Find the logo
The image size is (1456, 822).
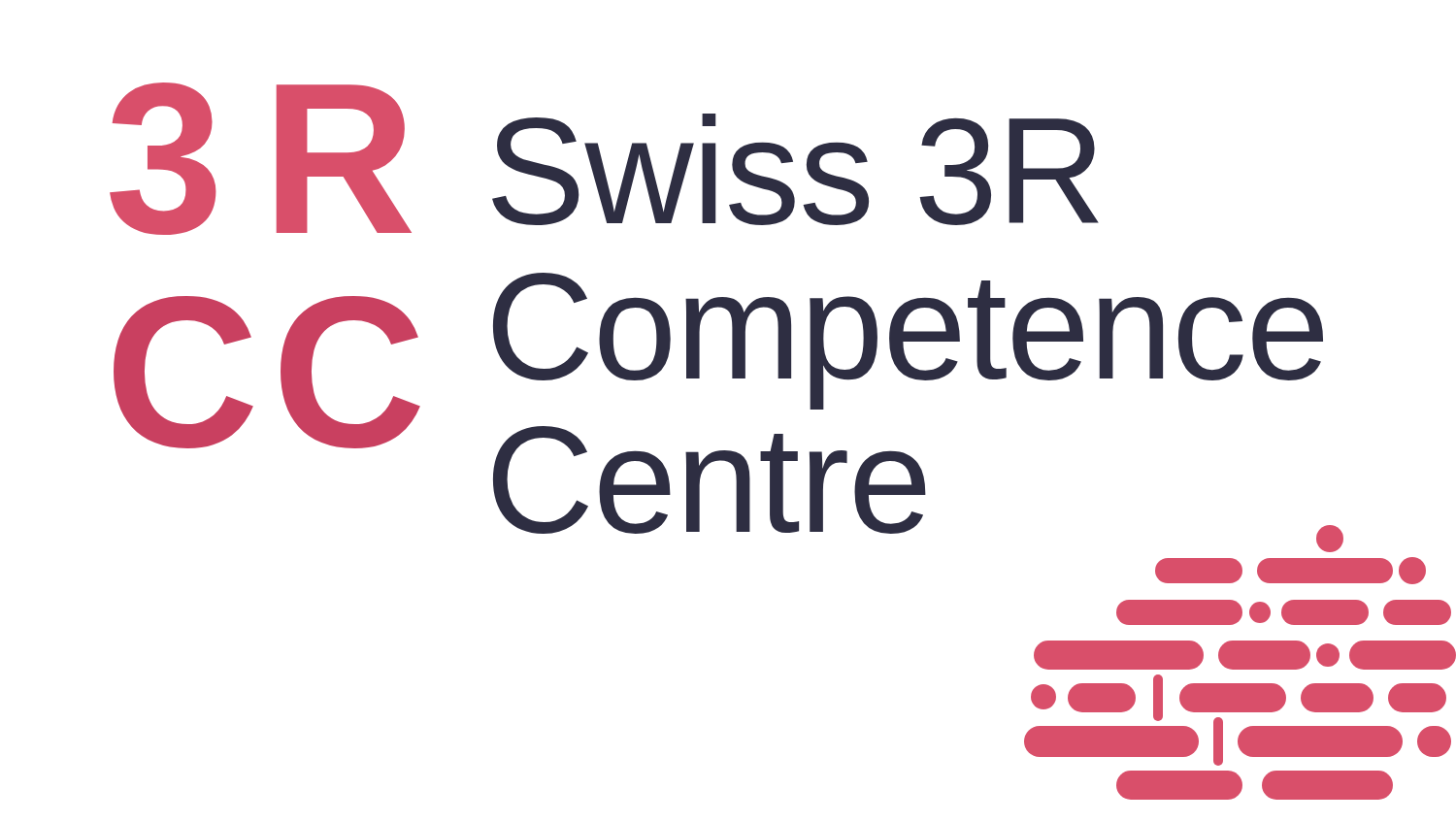(728, 411)
